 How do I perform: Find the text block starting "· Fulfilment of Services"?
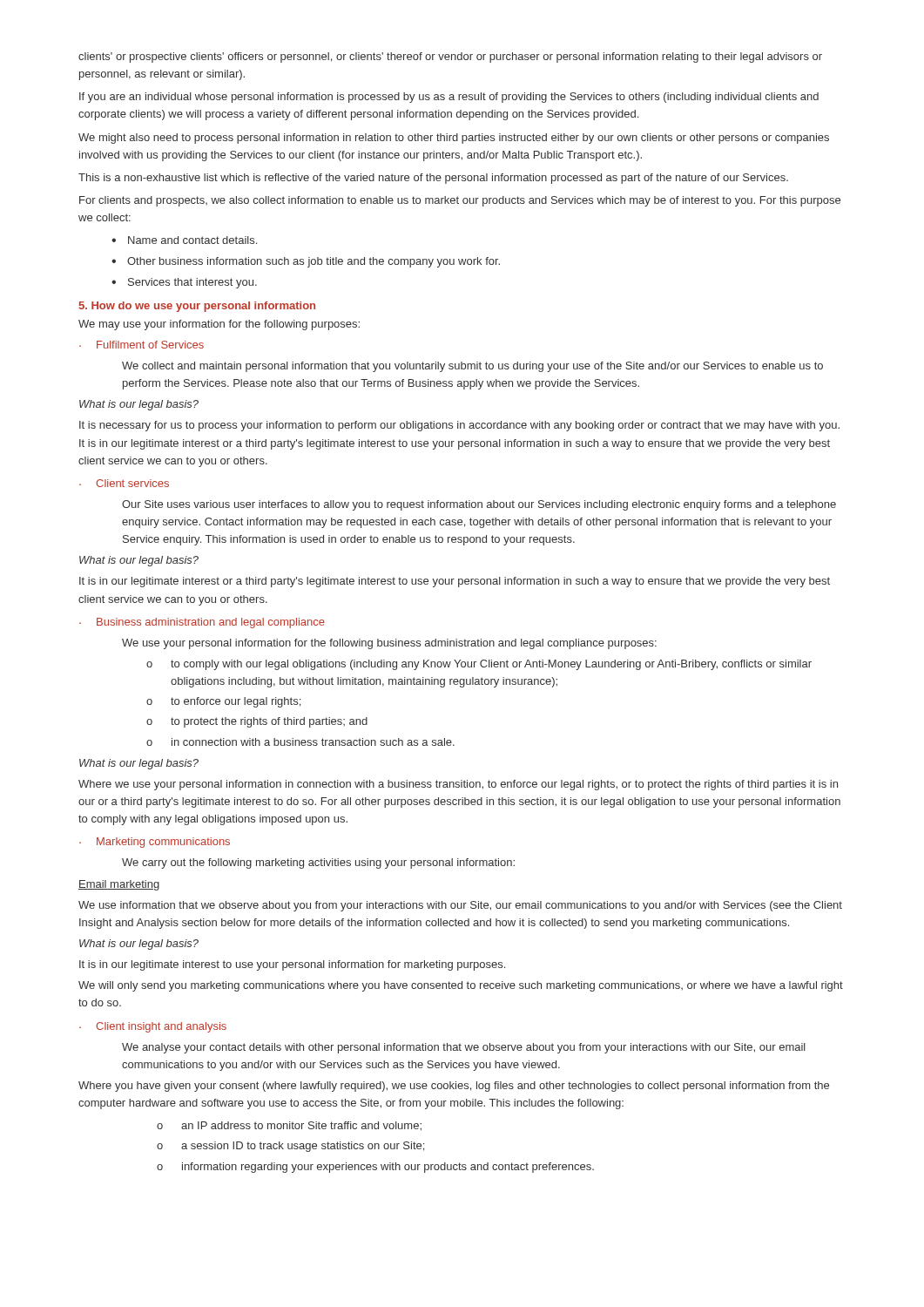click(x=141, y=345)
